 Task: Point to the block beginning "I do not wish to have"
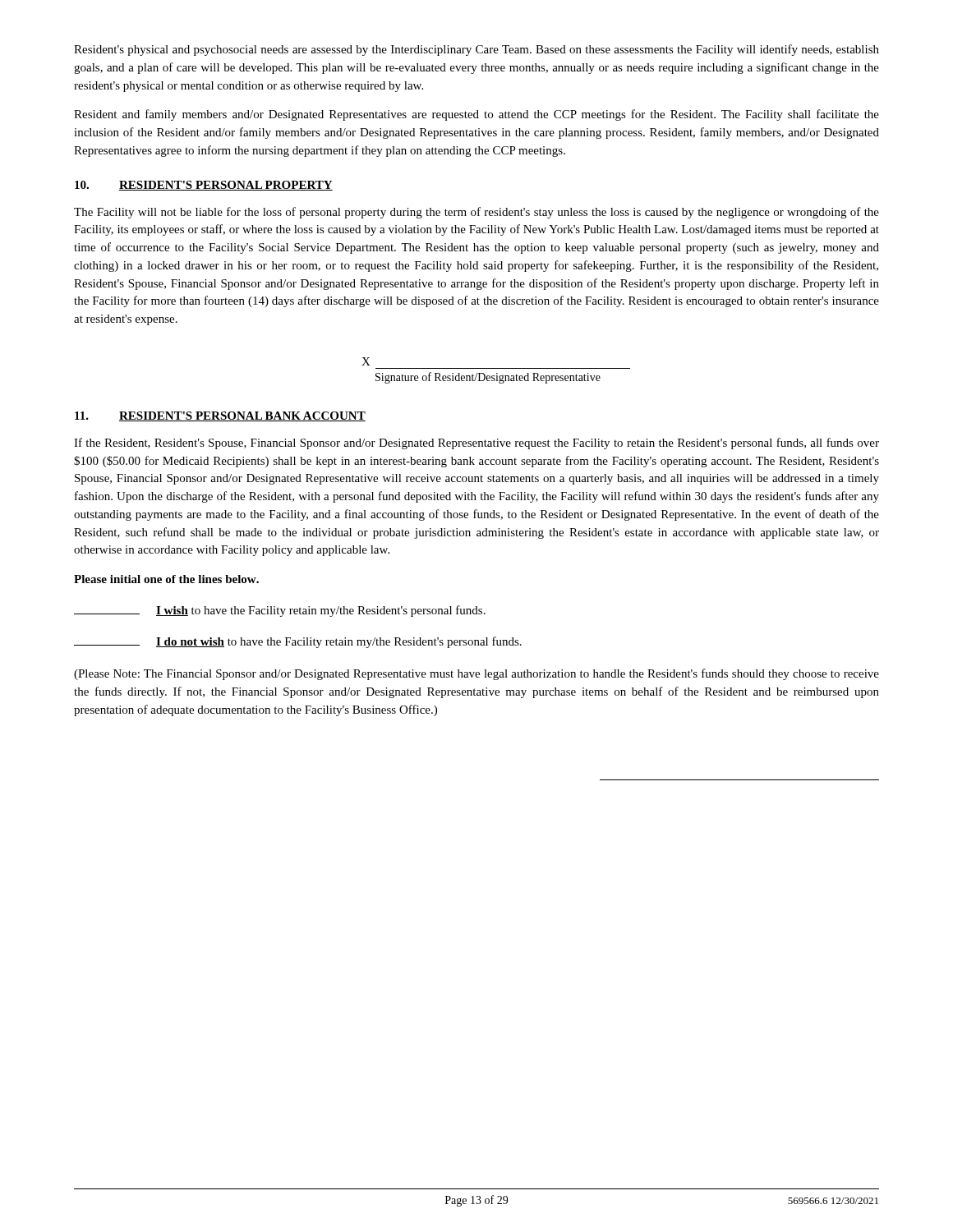click(298, 641)
